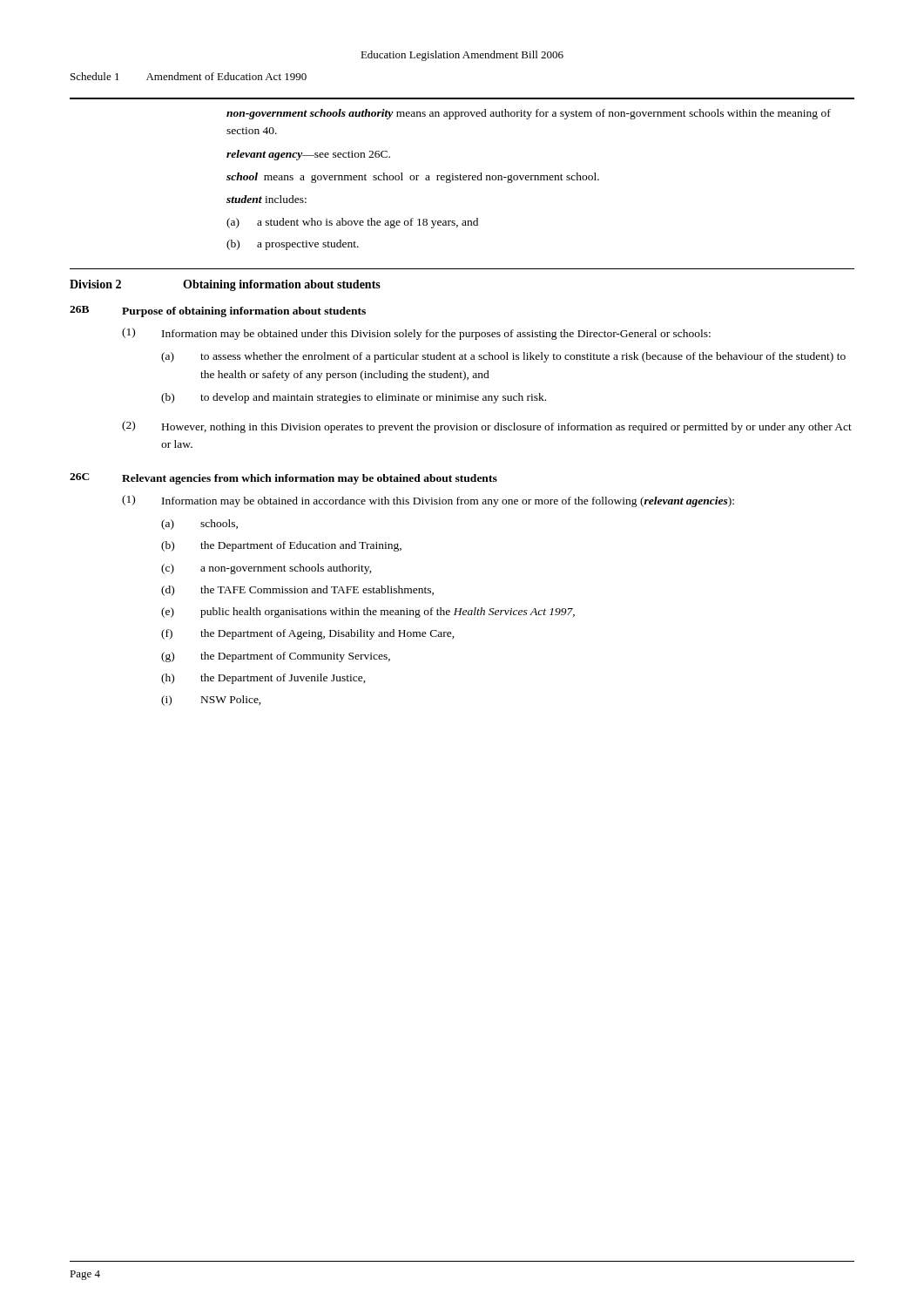Image resolution: width=924 pixels, height=1307 pixels.
Task: Select the element starting "Division 2 Obtaining information about students"
Action: [x=225, y=285]
